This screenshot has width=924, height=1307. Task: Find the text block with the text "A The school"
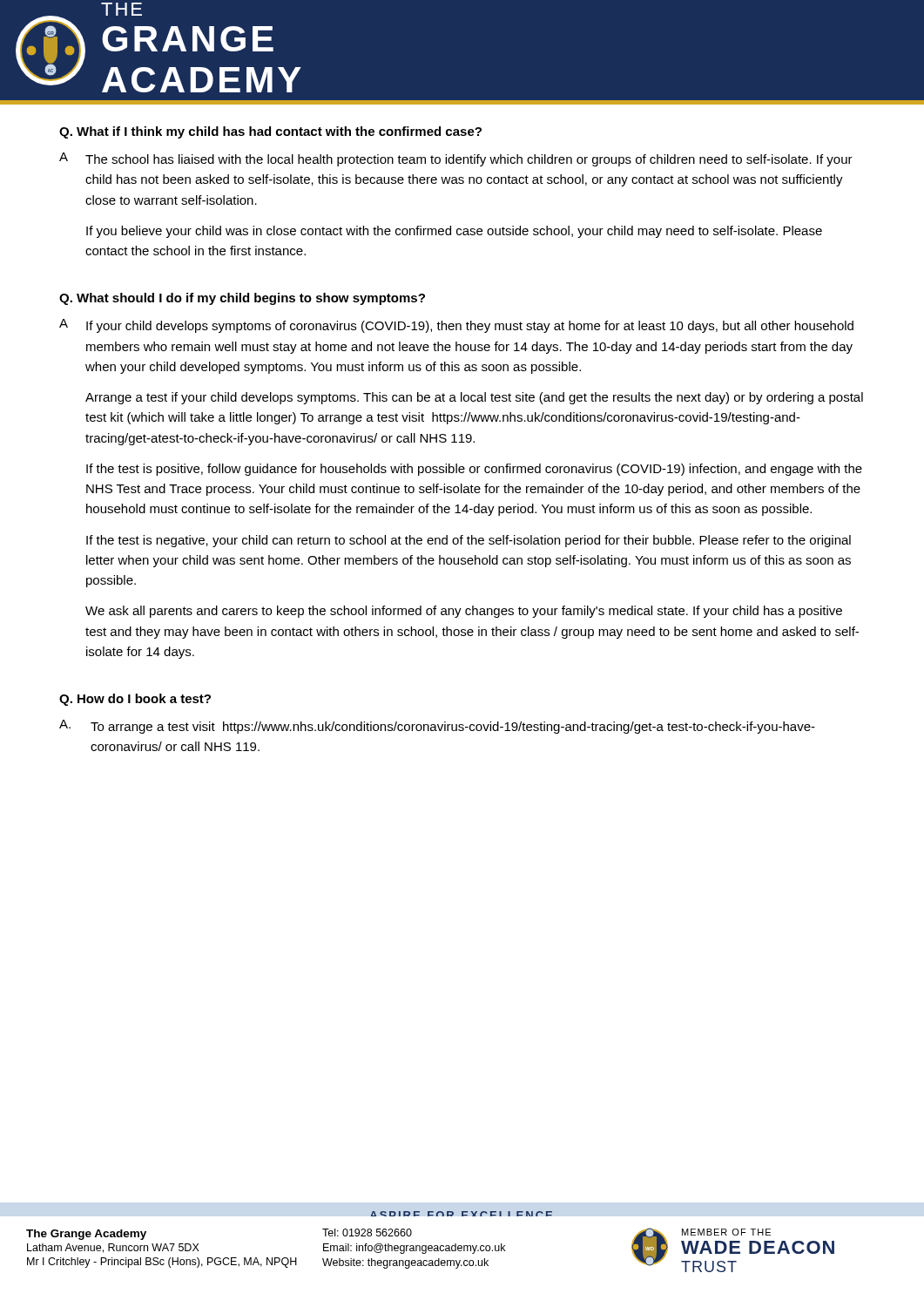(456, 159)
